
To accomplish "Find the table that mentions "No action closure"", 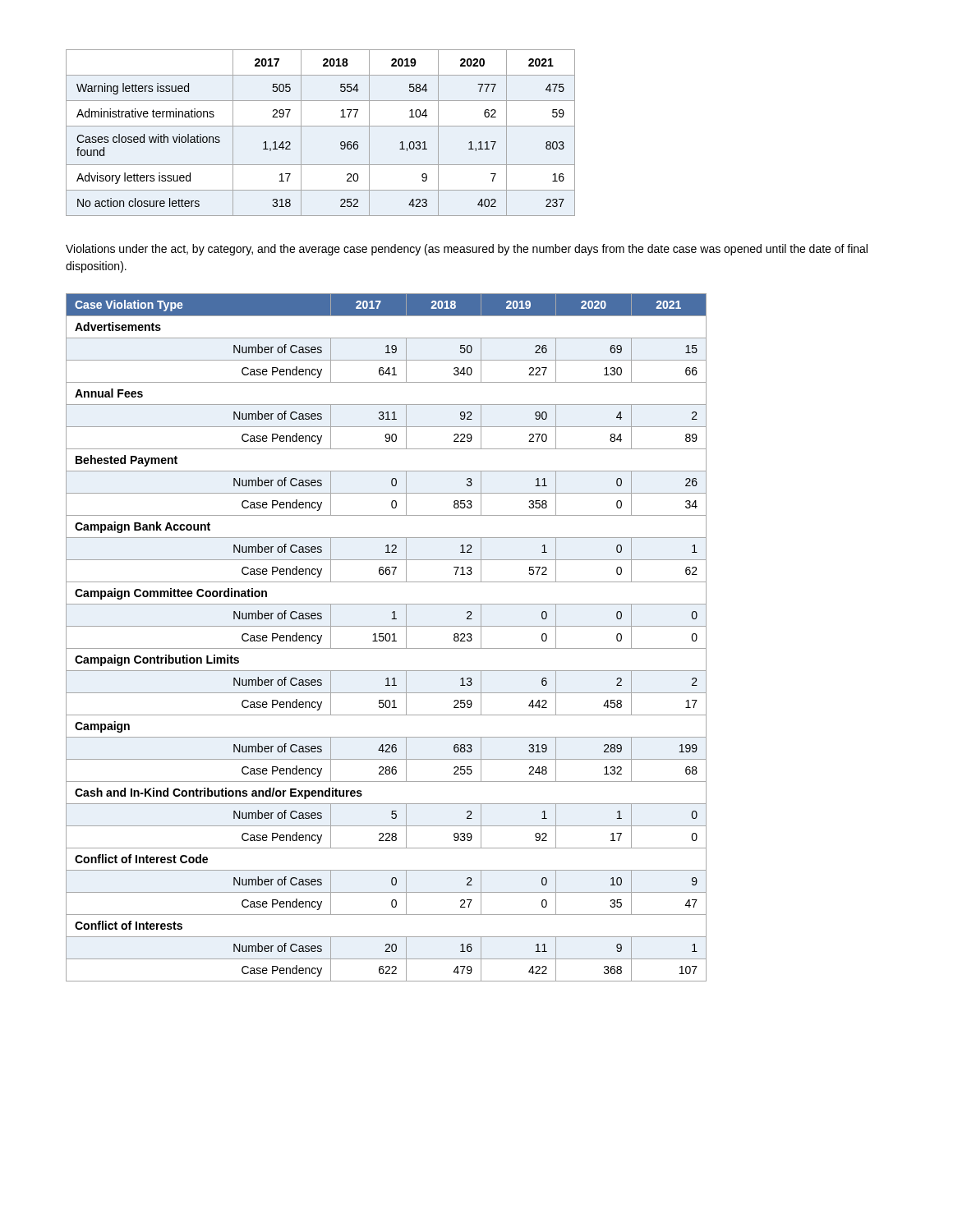I will (476, 133).
